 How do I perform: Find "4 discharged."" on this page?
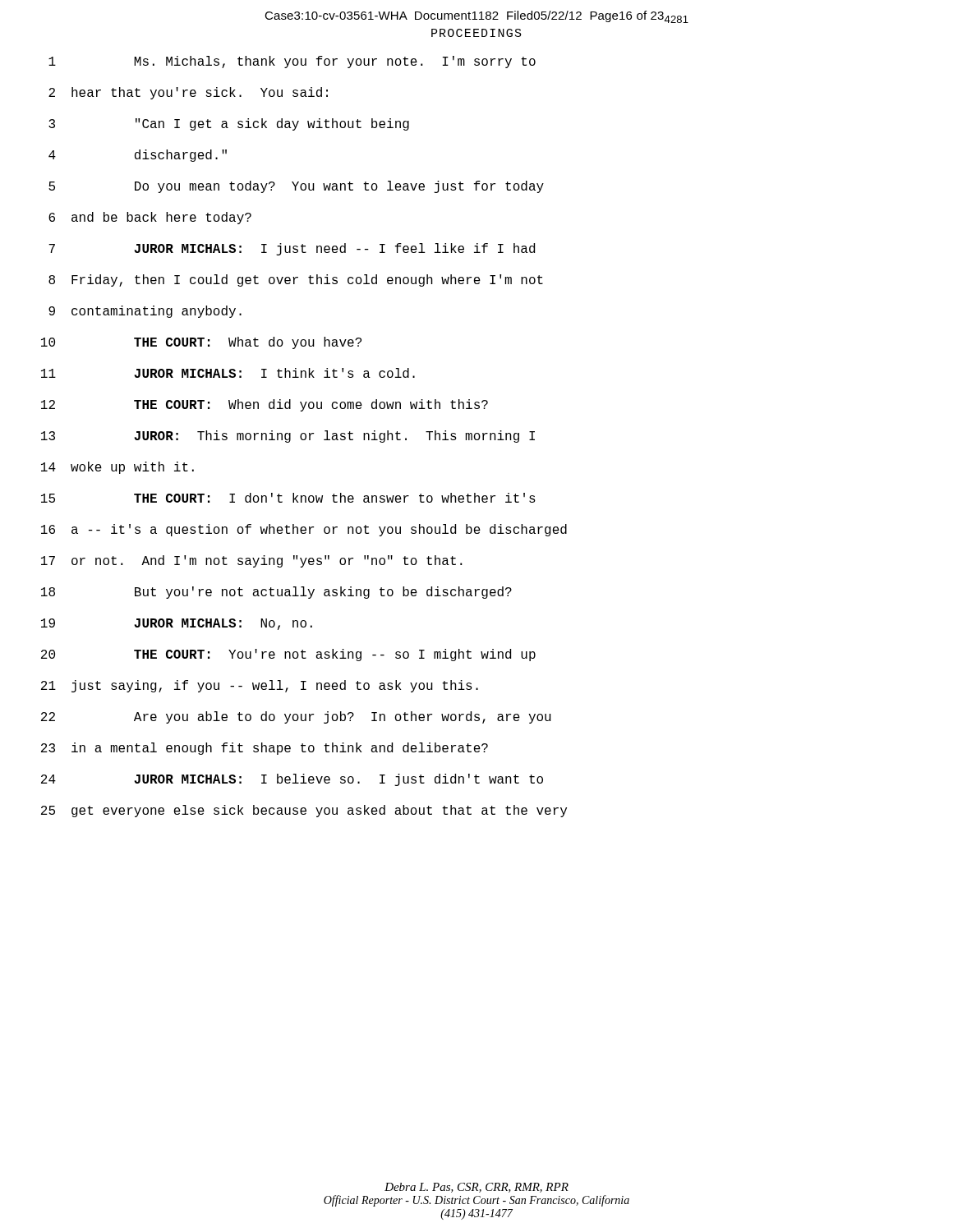(138, 156)
